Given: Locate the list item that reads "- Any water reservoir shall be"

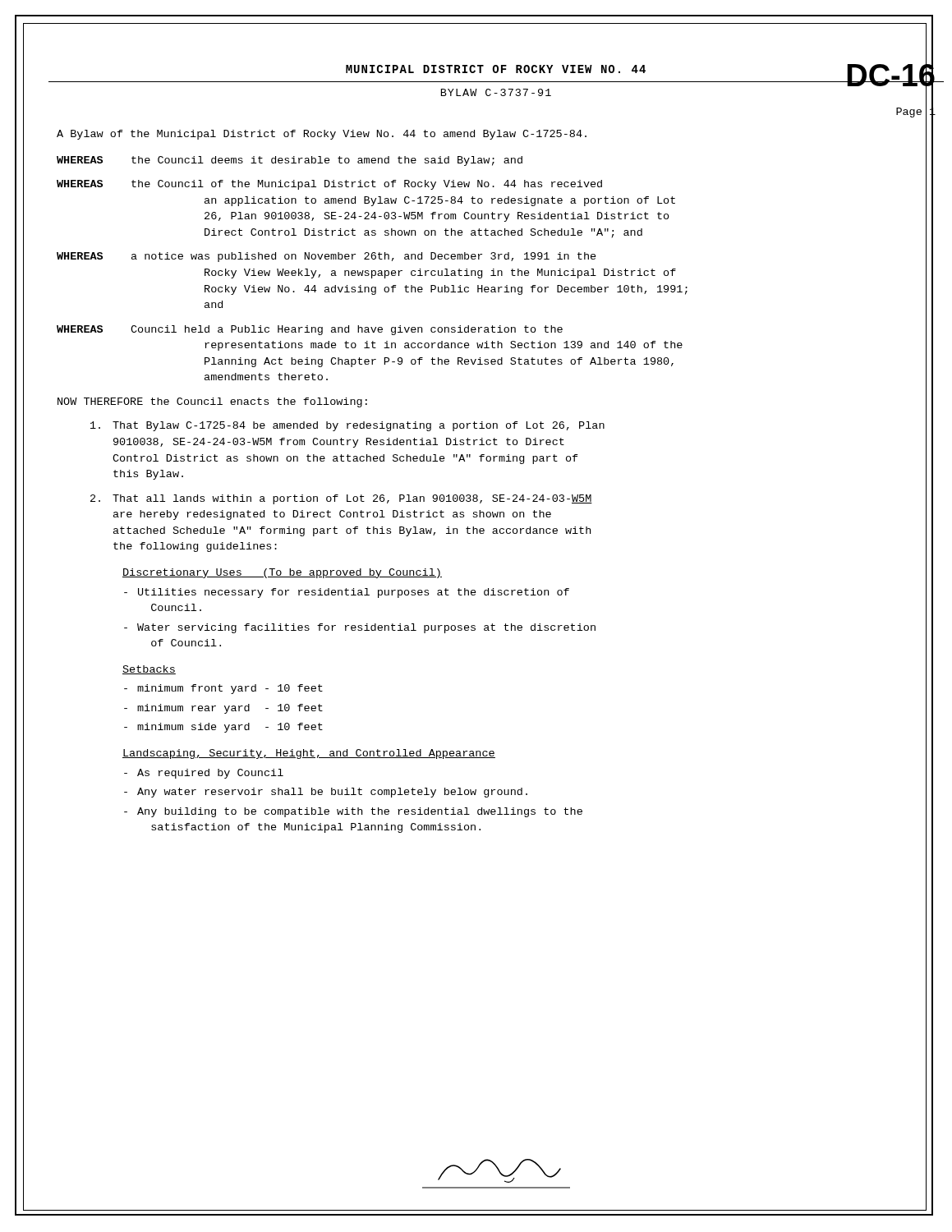Looking at the screenshot, I should [x=326, y=793].
